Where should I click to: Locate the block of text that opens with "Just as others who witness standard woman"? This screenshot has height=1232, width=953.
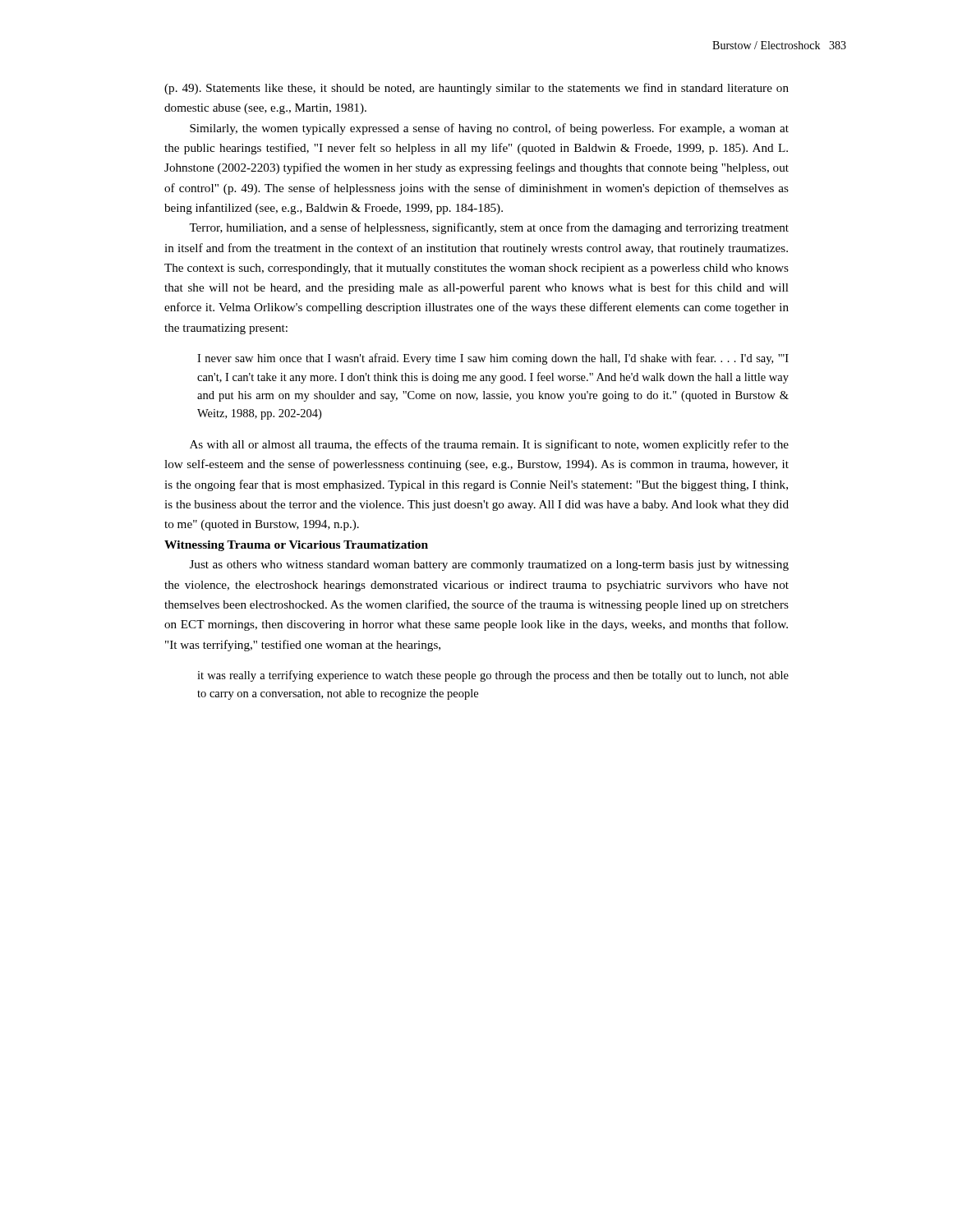pyautogui.click(x=476, y=604)
